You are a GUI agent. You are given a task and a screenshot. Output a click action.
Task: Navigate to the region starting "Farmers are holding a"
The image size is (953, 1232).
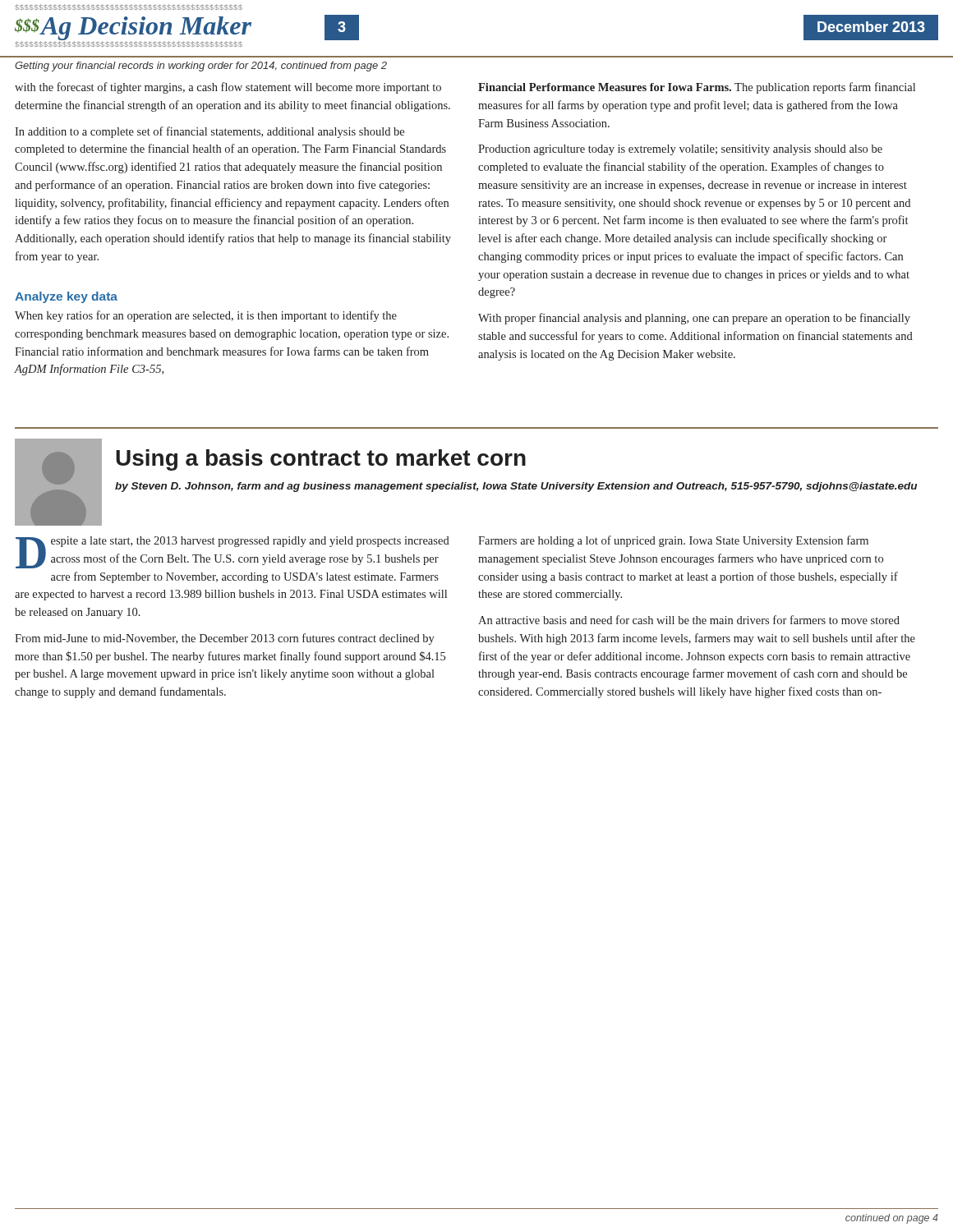pyautogui.click(x=698, y=617)
